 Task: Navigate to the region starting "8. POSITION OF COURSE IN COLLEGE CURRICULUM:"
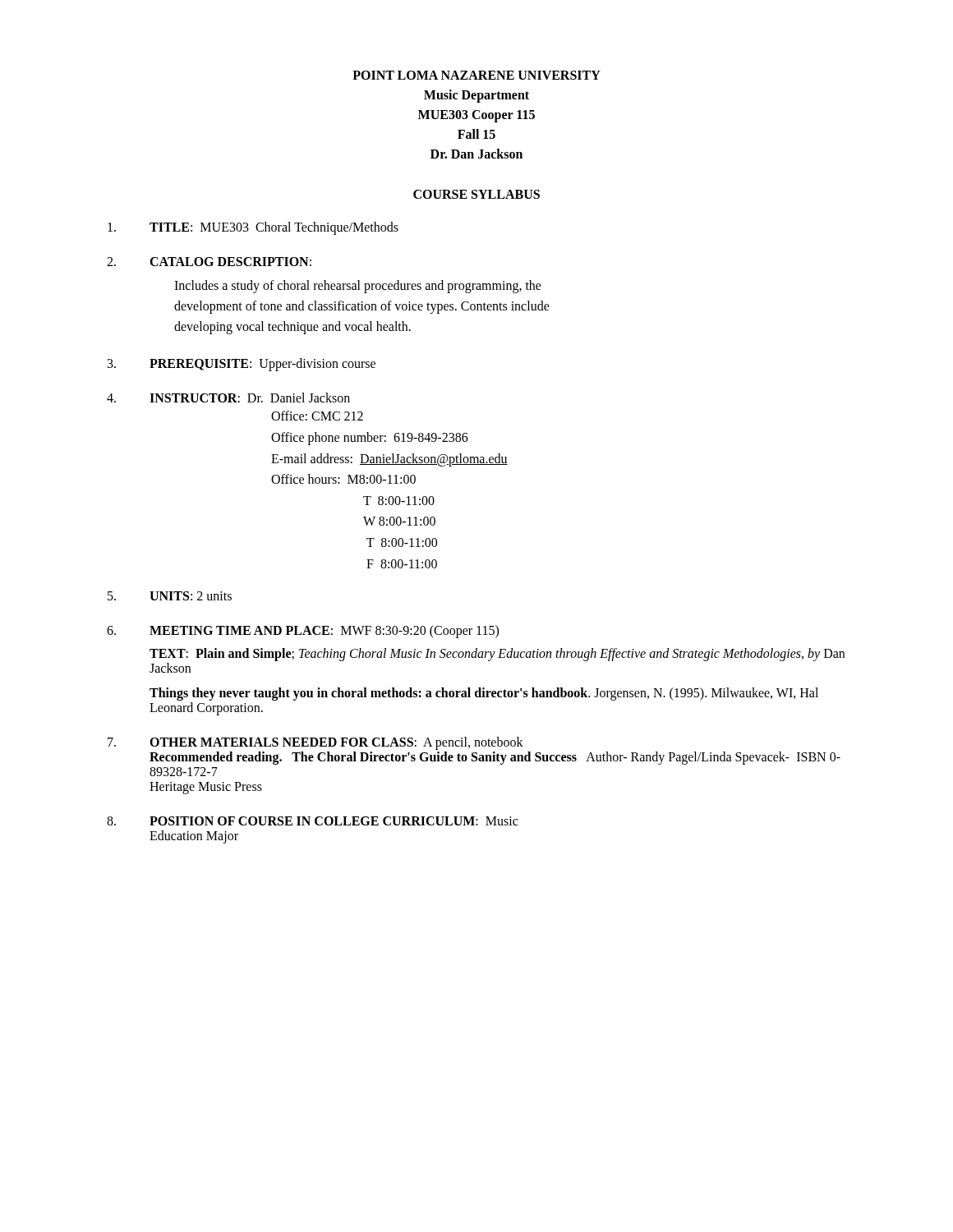point(476,831)
